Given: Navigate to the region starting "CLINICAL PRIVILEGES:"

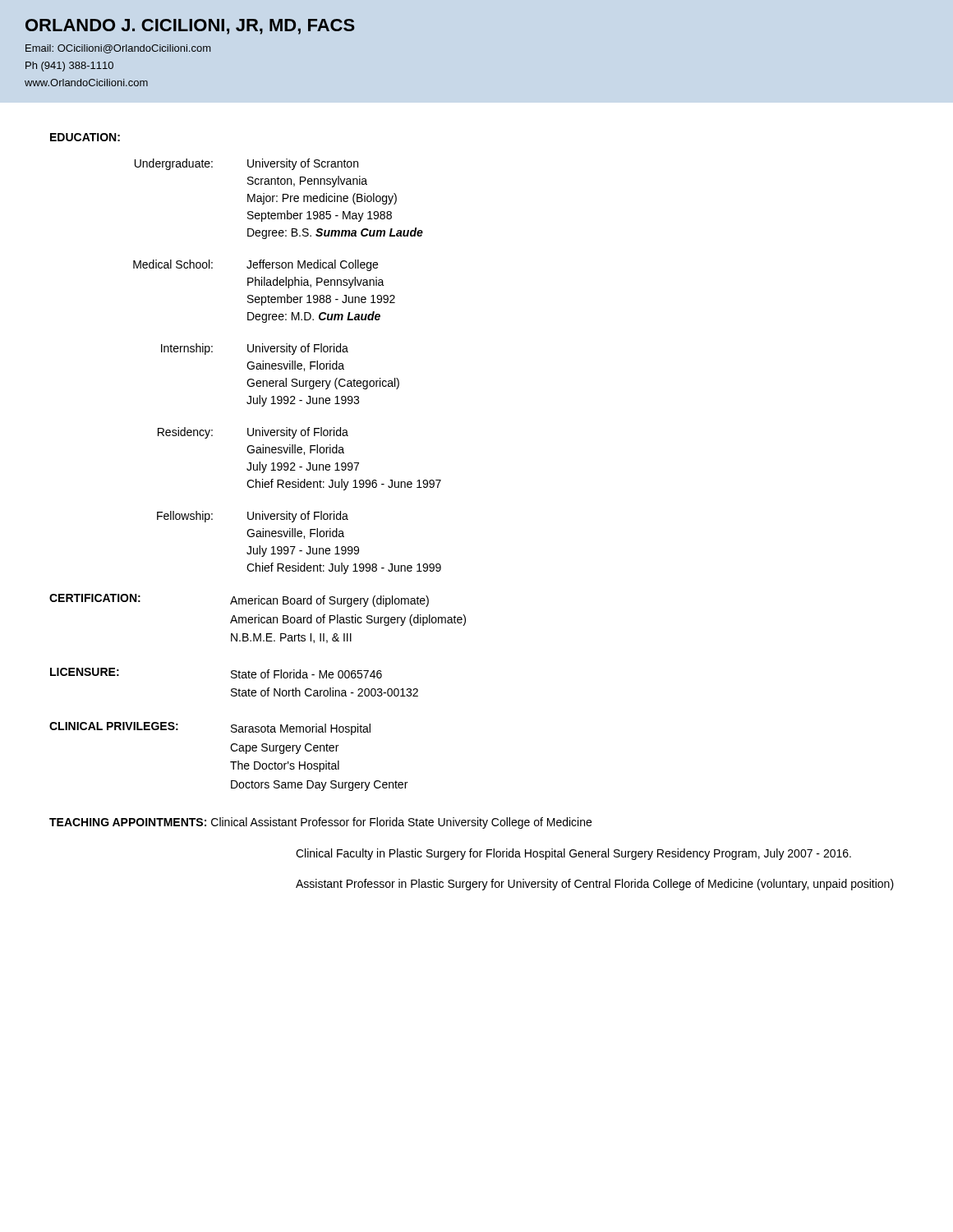Looking at the screenshot, I should click(114, 726).
